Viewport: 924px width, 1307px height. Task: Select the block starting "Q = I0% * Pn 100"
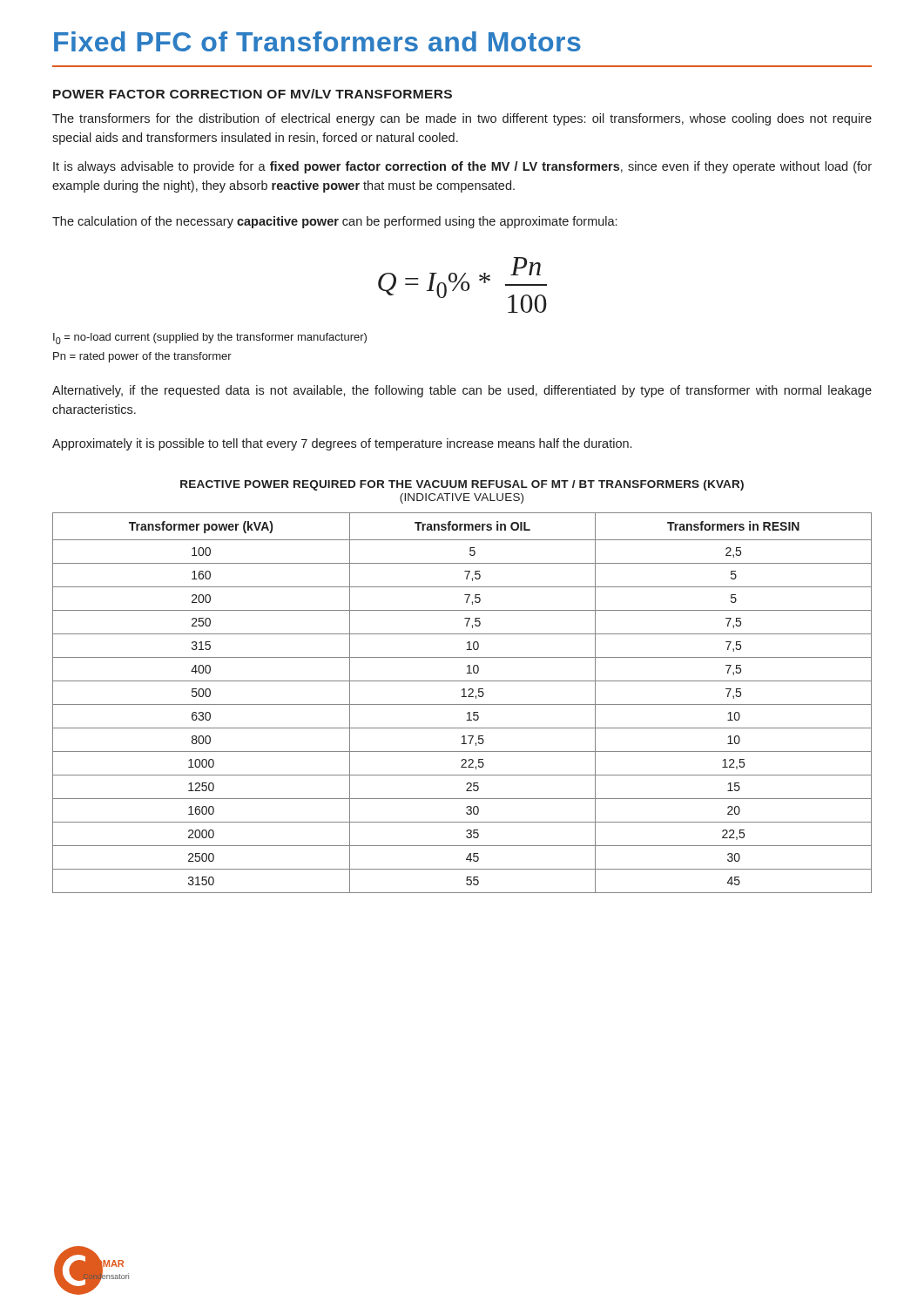pos(462,285)
